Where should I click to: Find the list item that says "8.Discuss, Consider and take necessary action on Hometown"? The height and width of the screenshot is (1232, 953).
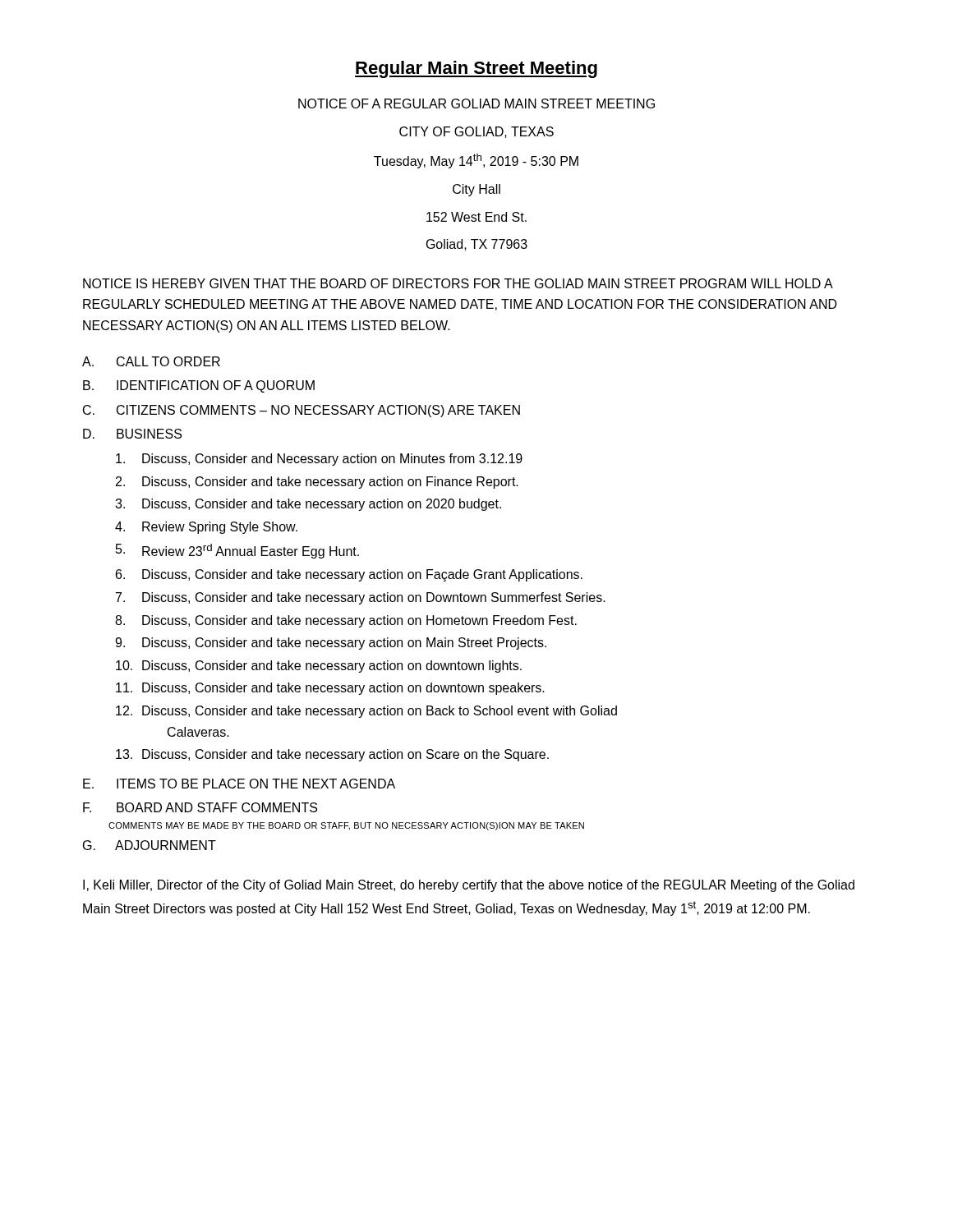[x=366, y=620]
